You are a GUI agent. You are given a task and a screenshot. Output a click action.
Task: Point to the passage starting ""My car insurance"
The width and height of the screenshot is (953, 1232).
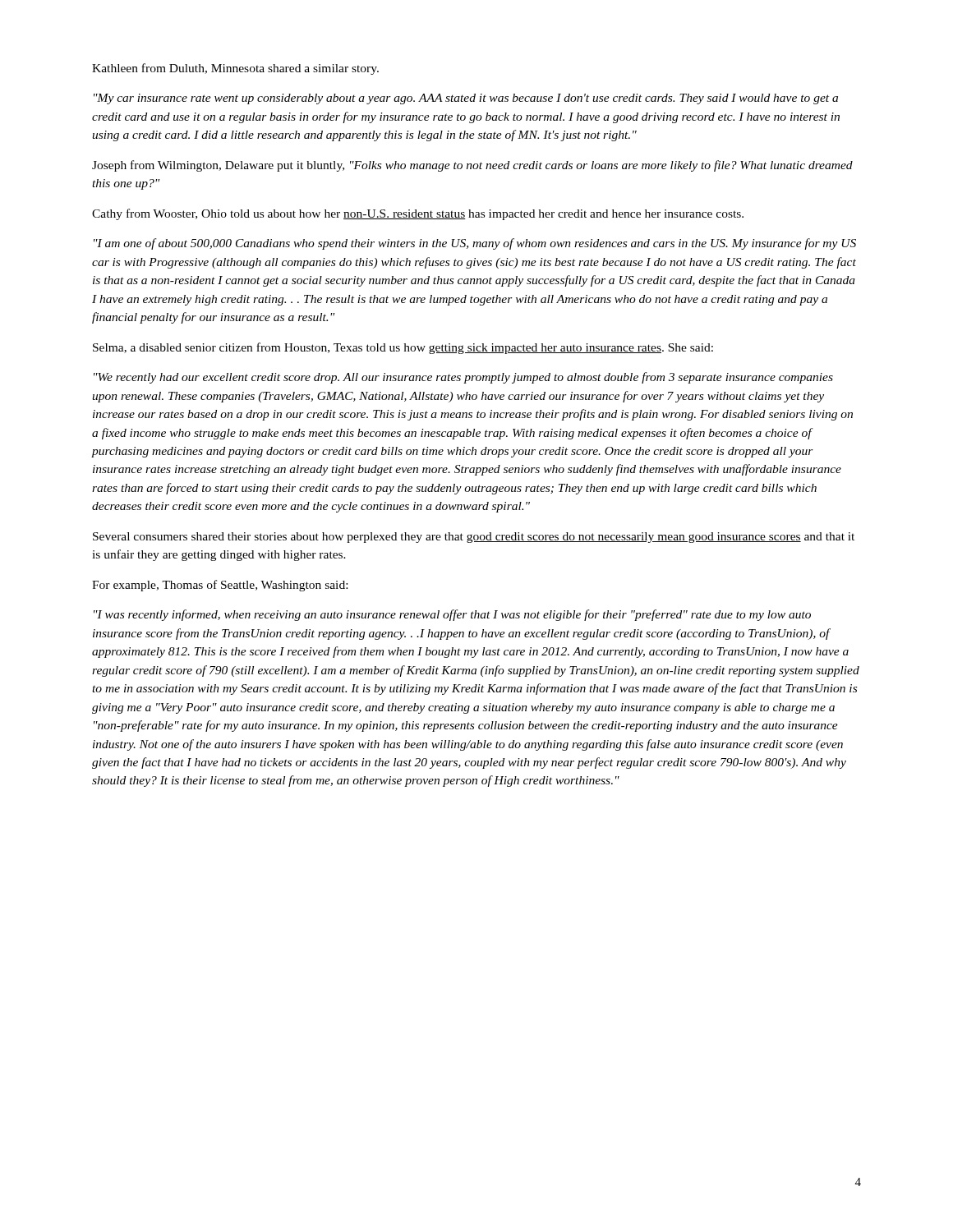click(476, 117)
